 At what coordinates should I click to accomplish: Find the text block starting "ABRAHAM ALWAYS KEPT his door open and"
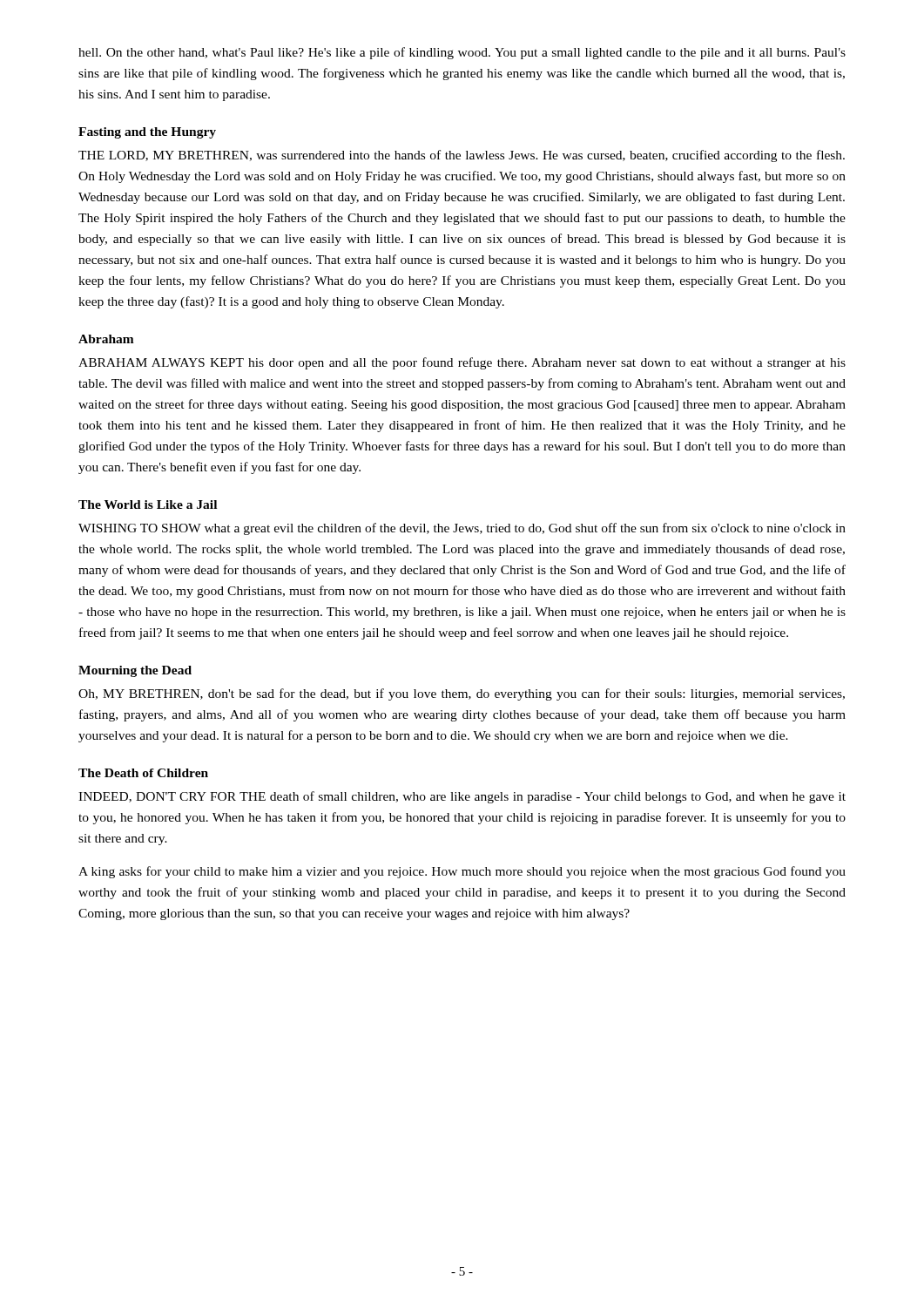point(462,415)
